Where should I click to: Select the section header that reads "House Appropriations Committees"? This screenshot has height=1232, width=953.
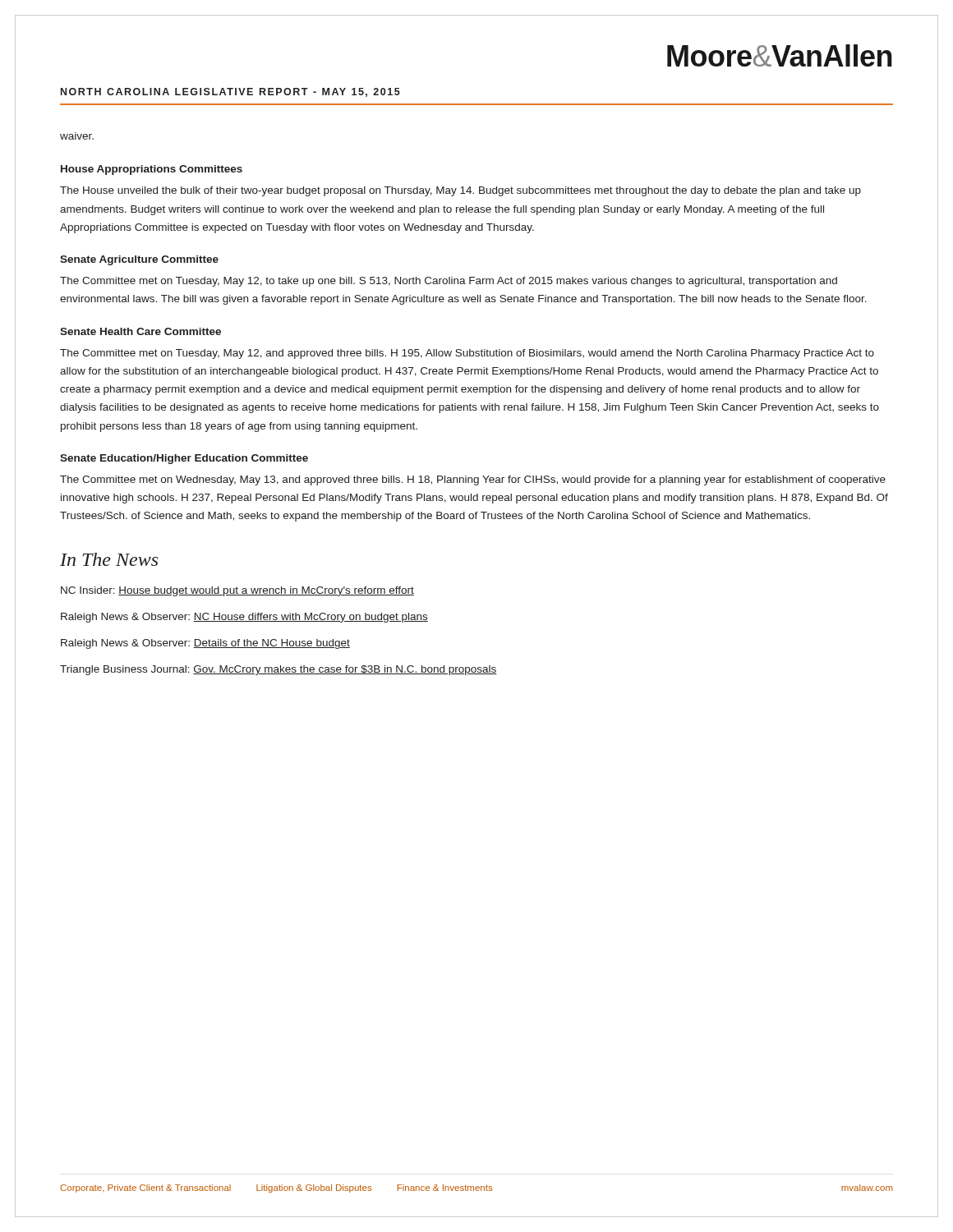(x=151, y=169)
